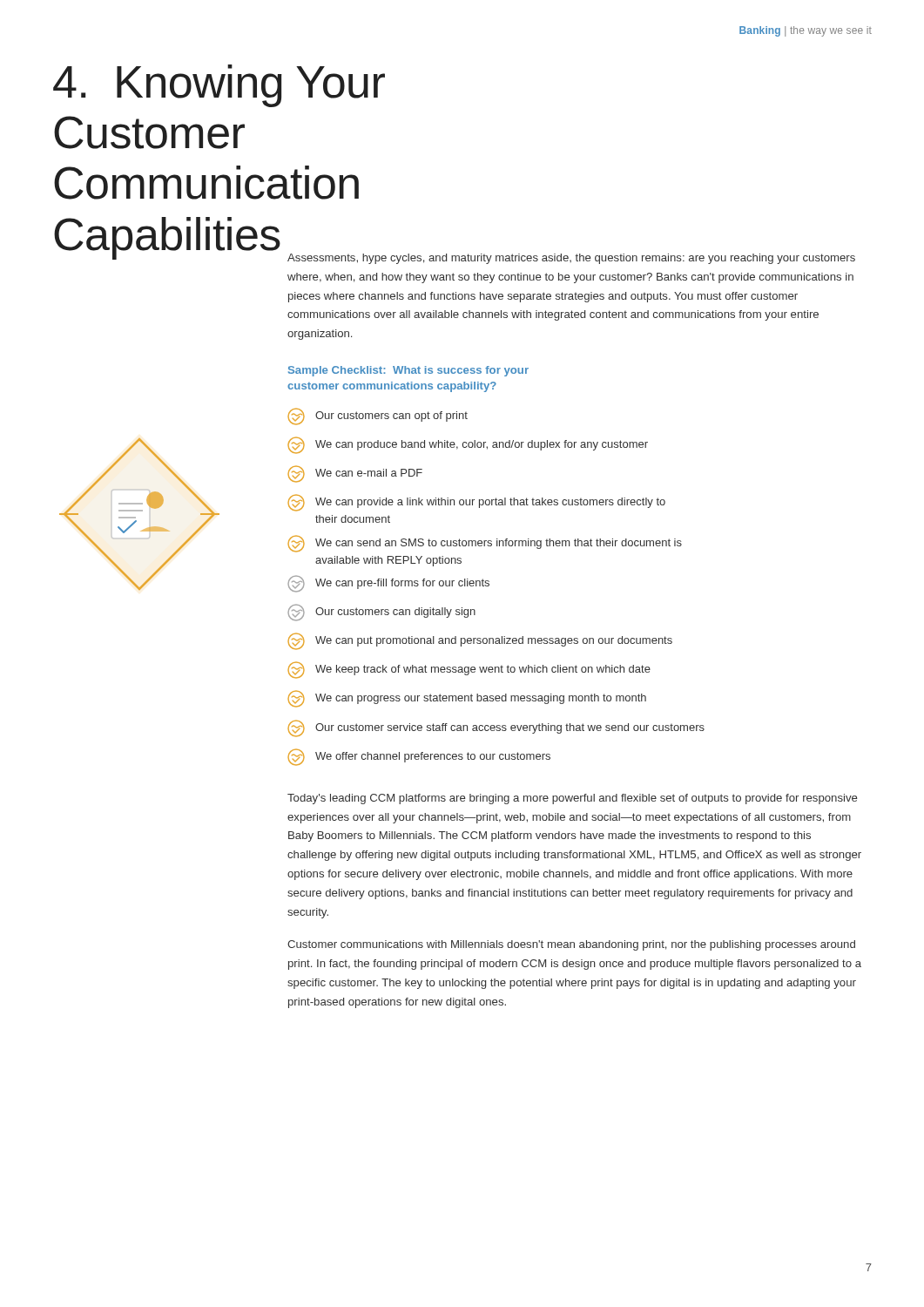Navigate to the element starting "We can produce band"

coord(575,447)
